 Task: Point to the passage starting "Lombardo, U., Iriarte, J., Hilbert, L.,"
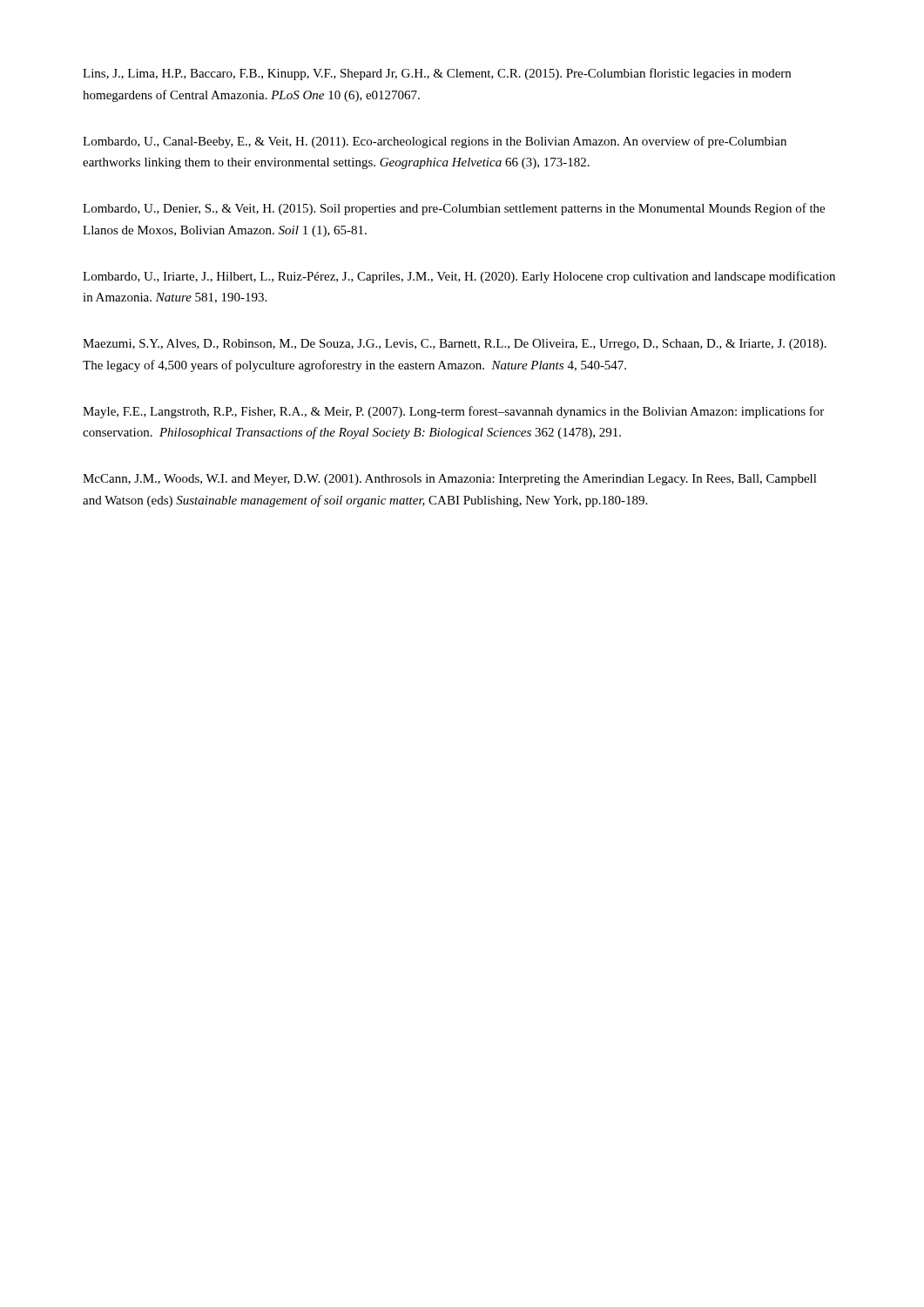pyautogui.click(x=459, y=287)
